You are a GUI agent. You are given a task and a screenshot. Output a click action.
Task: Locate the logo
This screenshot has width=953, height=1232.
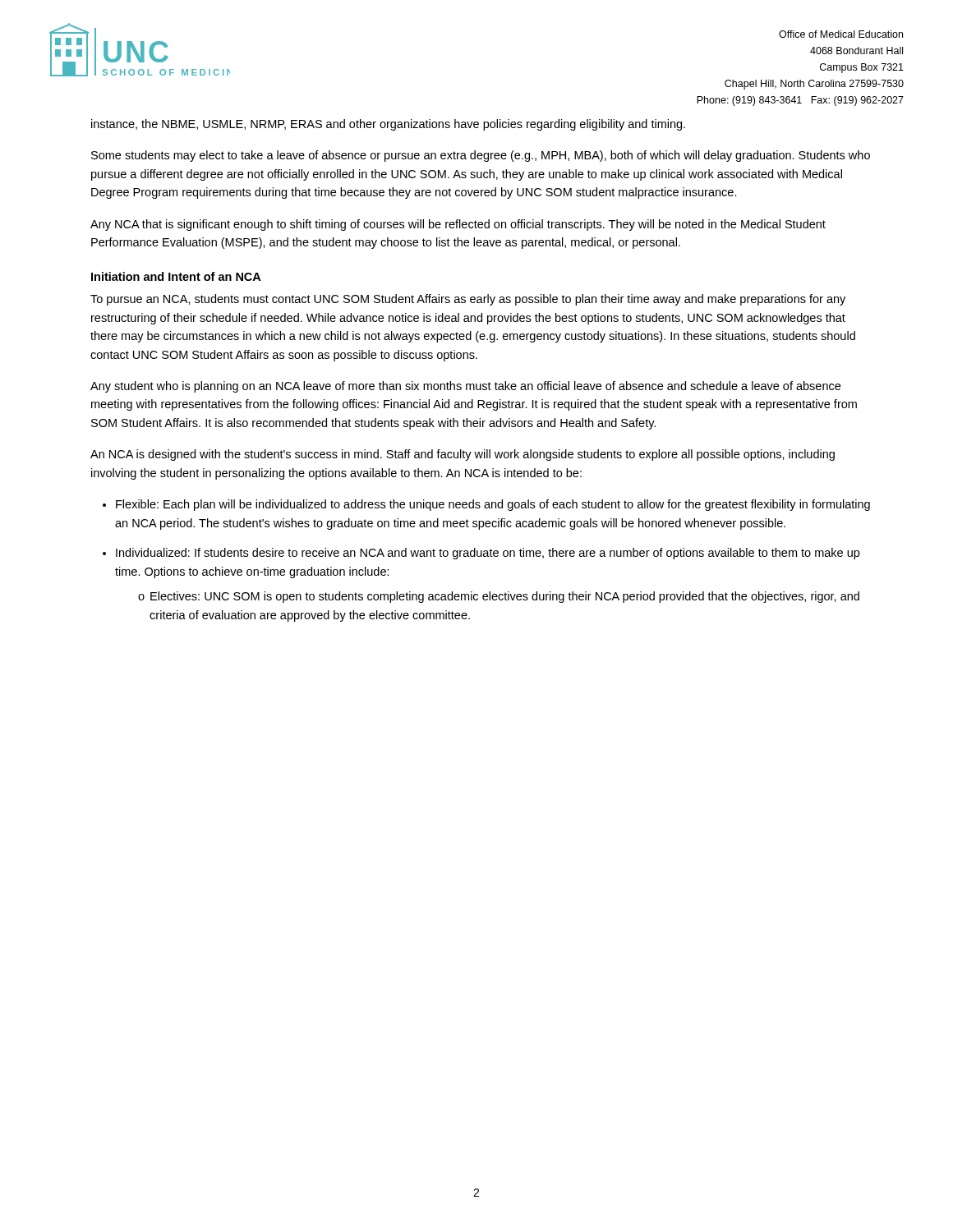(x=140, y=52)
